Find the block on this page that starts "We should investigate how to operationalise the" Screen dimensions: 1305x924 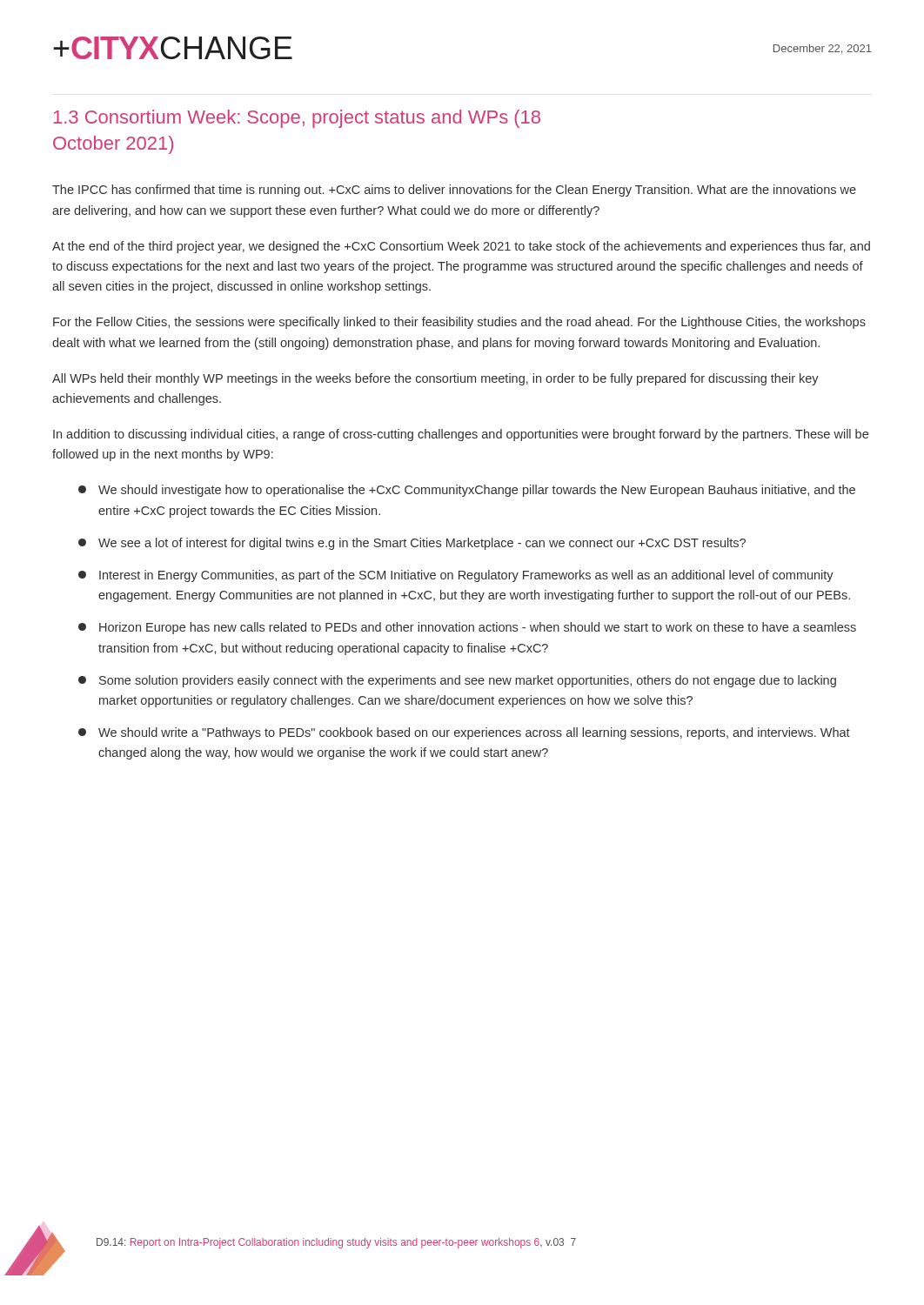click(x=475, y=501)
